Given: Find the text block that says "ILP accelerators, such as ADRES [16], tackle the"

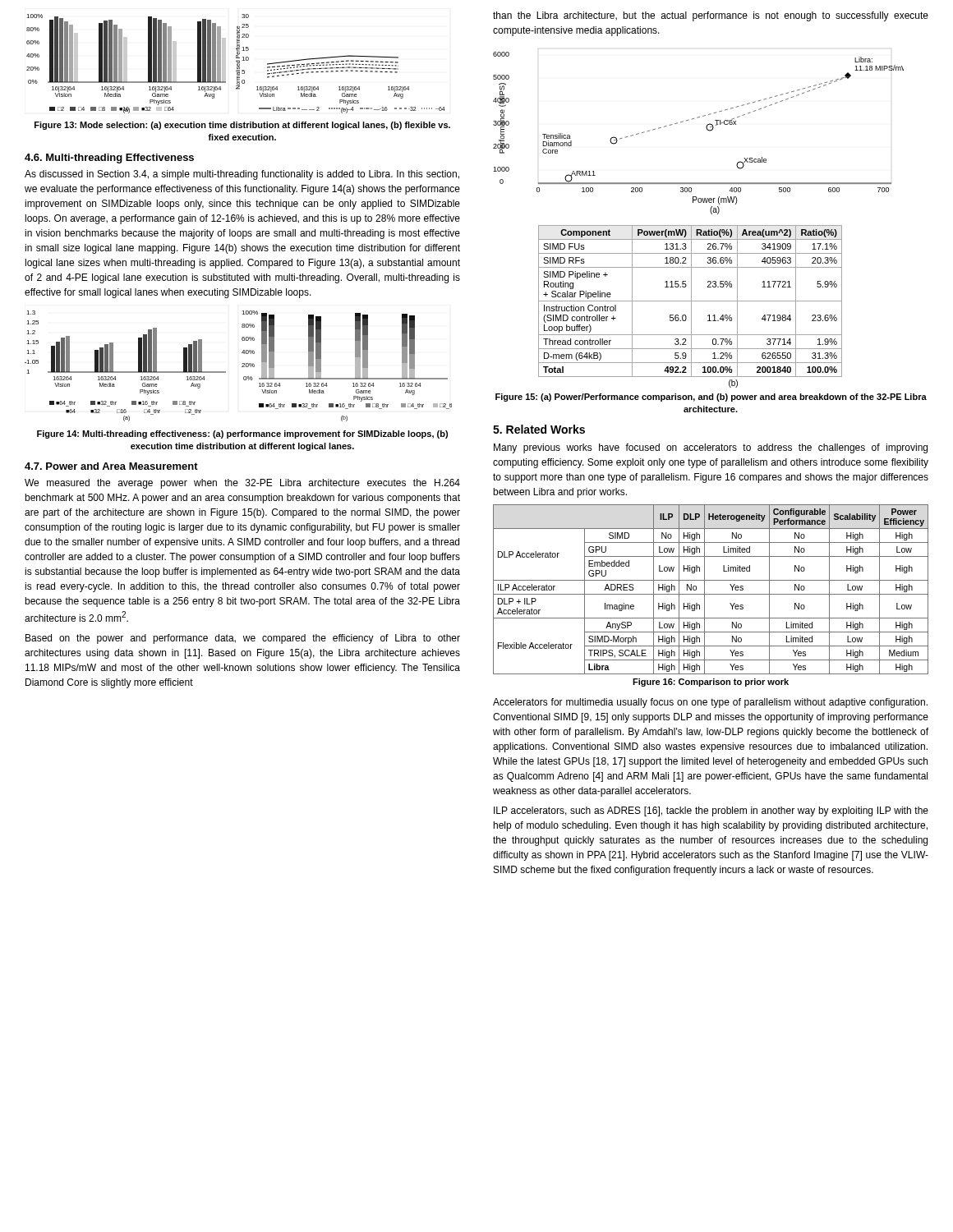Looking at the screenshot, I should pos(711,840).
